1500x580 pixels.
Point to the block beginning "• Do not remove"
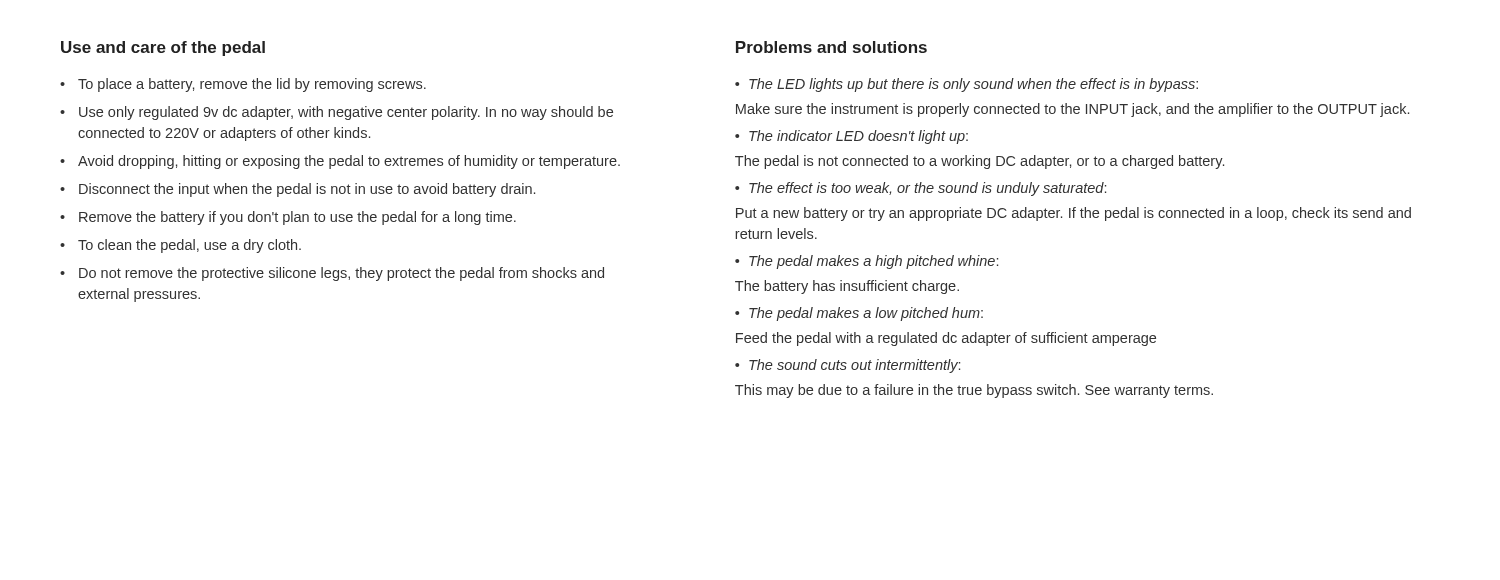[x=357, y=284]
